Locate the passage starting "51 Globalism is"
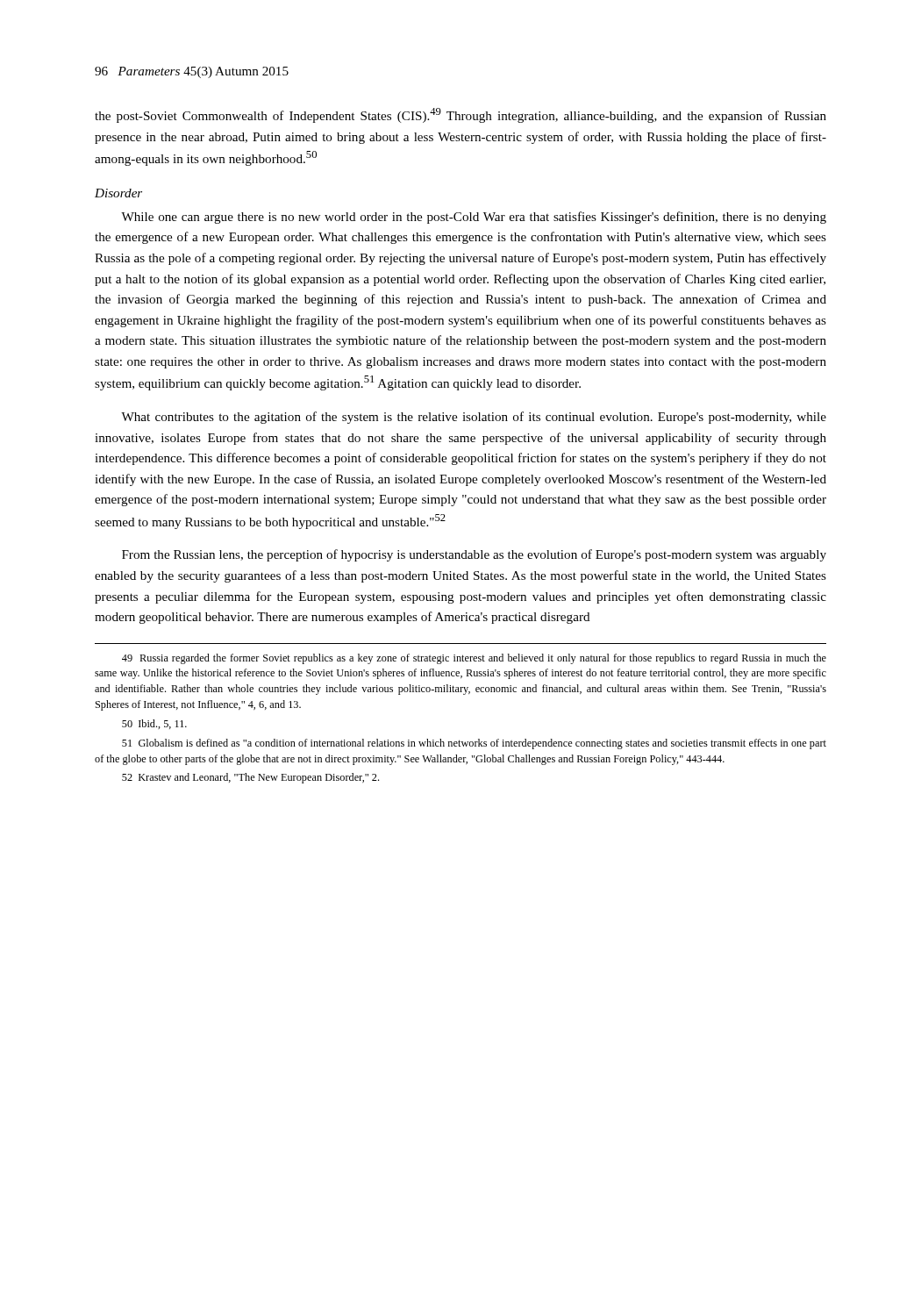Screen dimensions: 1316x921 point(460,751)
